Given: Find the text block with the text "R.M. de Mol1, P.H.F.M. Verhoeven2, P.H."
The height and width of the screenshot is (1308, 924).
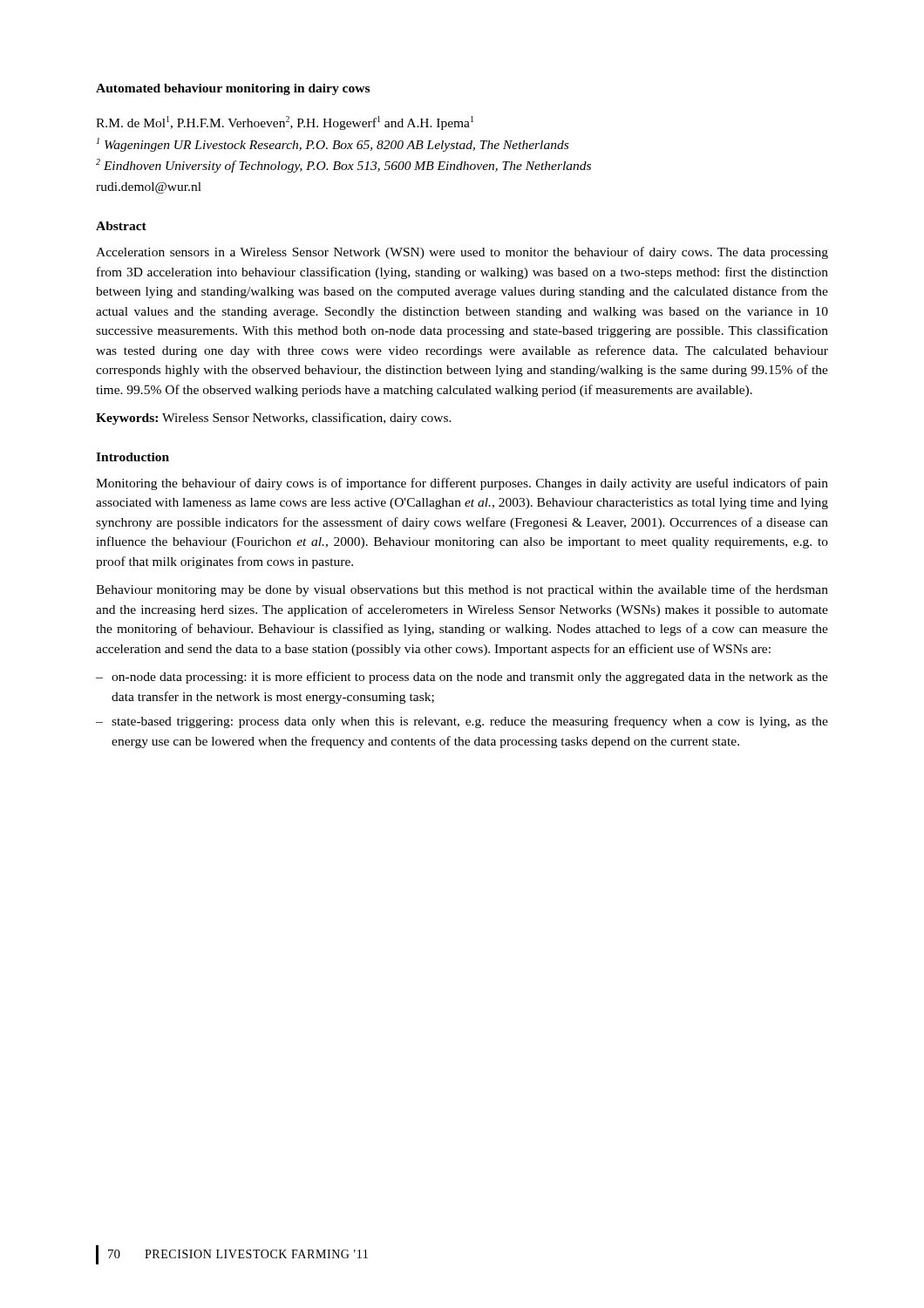Looking at the screenshot, I should [x=285, y=123].
